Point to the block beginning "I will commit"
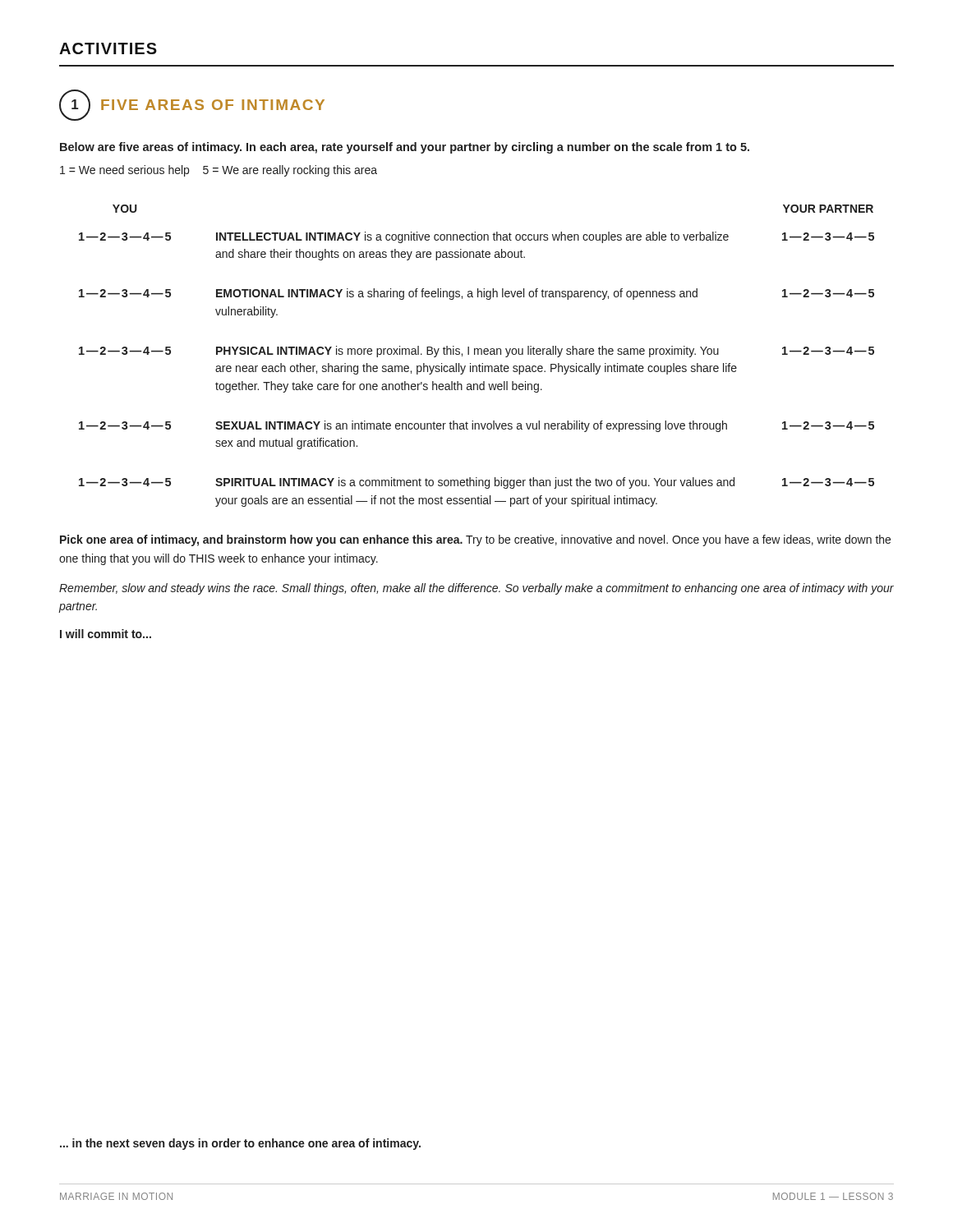 (105, 634)
